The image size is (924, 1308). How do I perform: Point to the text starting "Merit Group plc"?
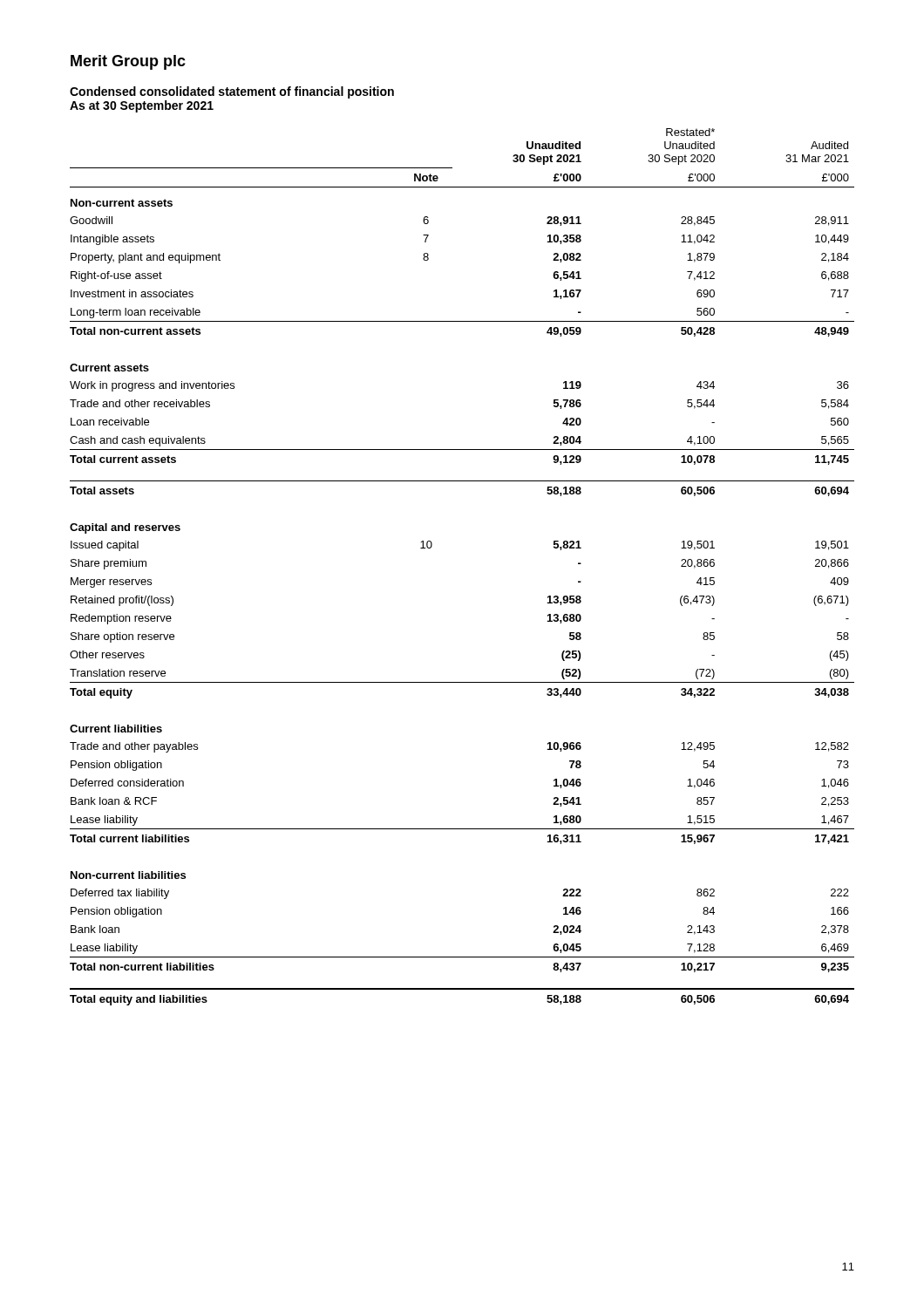128,61
